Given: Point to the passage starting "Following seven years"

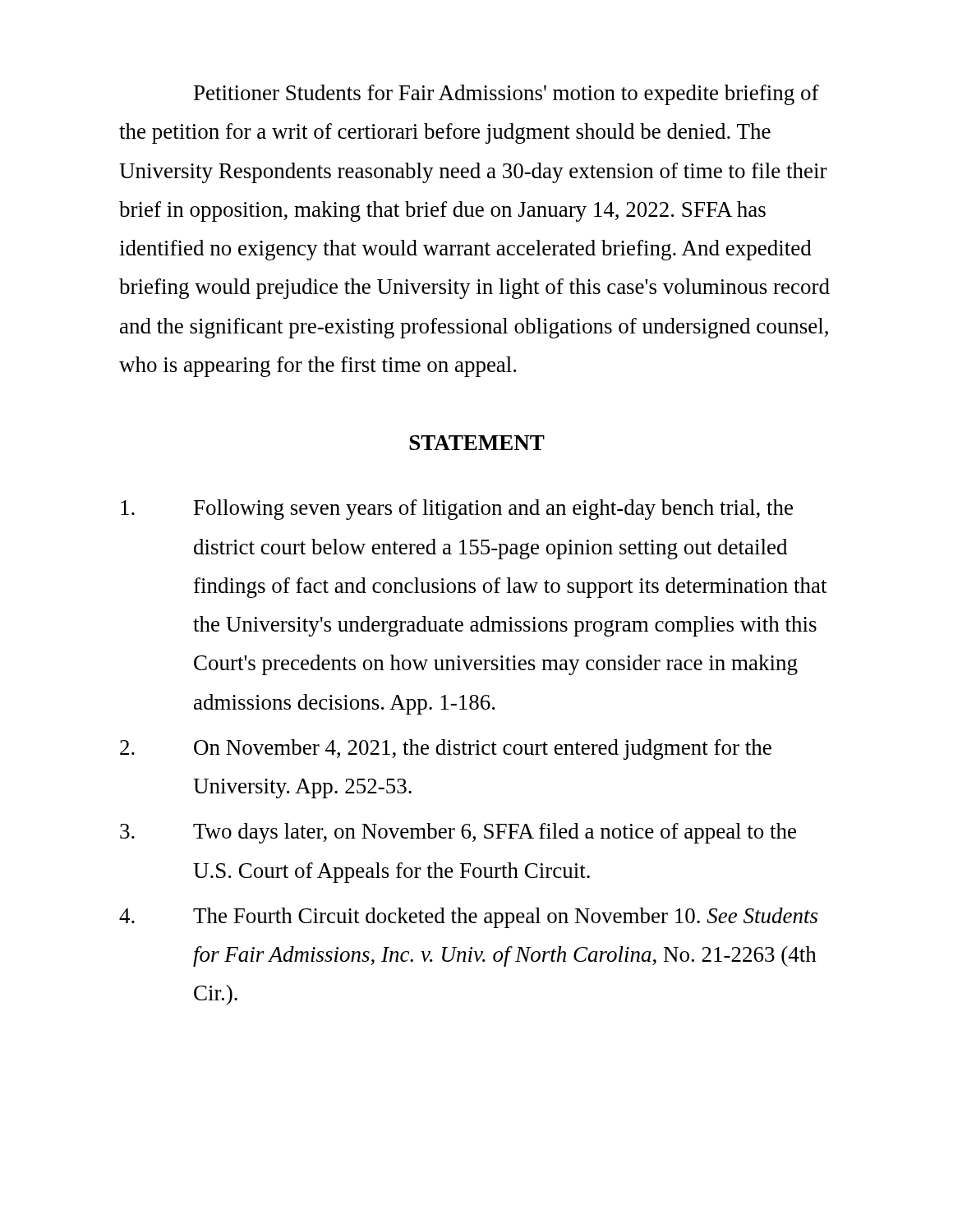Looking at the screenshot, I should [x=457, y=510].
